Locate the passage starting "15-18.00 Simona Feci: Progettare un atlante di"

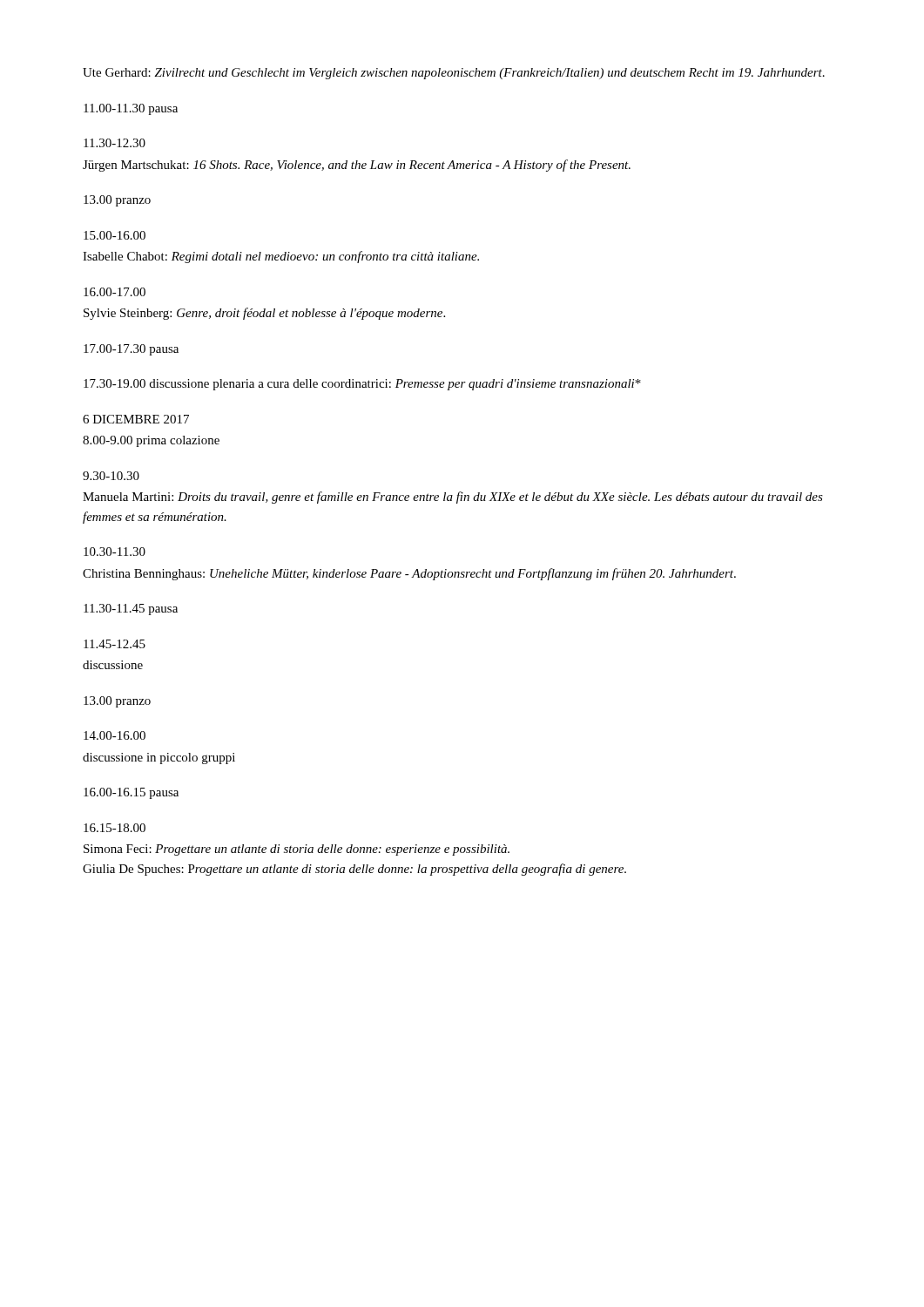coord(462,847)
